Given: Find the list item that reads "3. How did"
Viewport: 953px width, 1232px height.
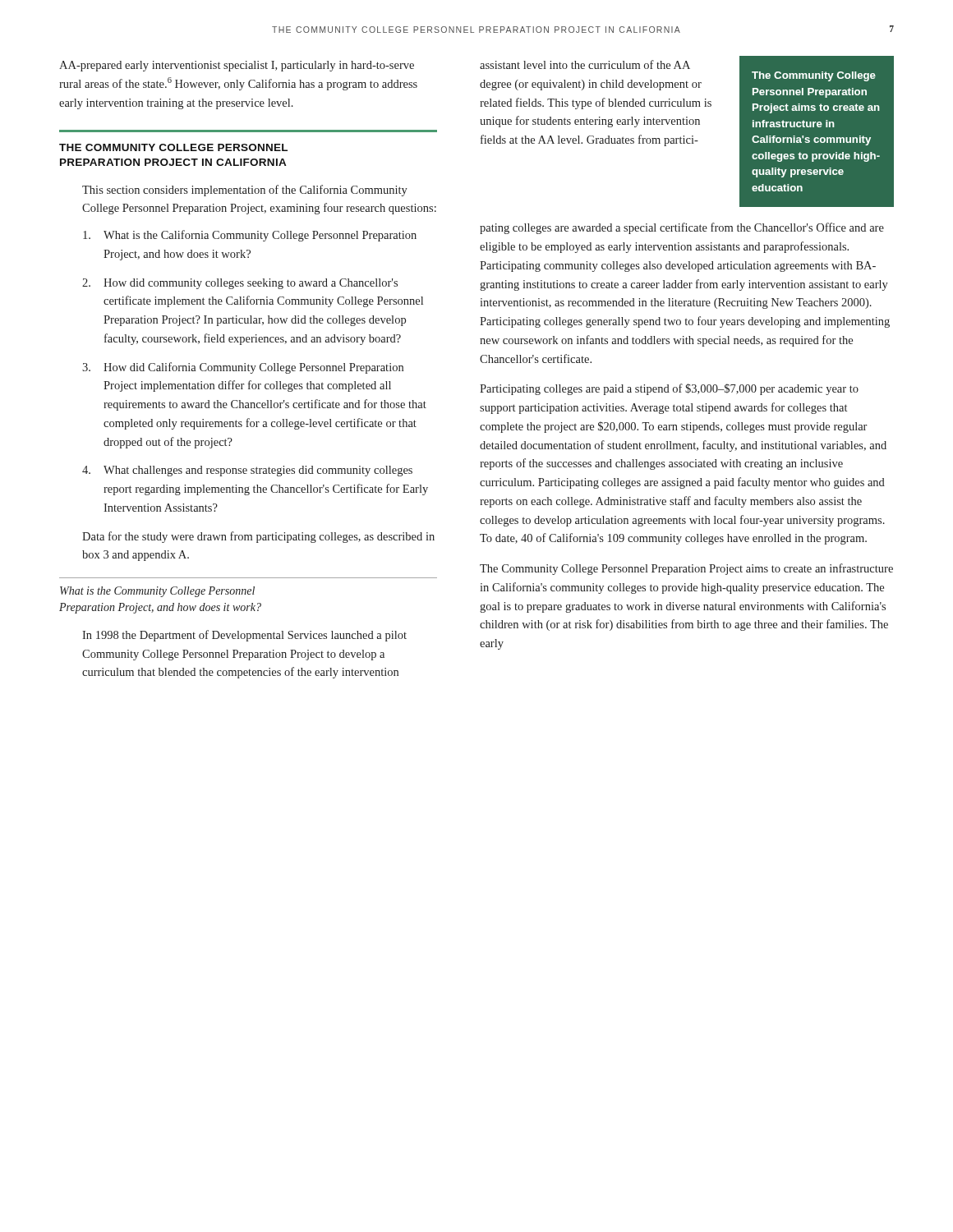Looking at the screenshot, I should coord(260,405).
